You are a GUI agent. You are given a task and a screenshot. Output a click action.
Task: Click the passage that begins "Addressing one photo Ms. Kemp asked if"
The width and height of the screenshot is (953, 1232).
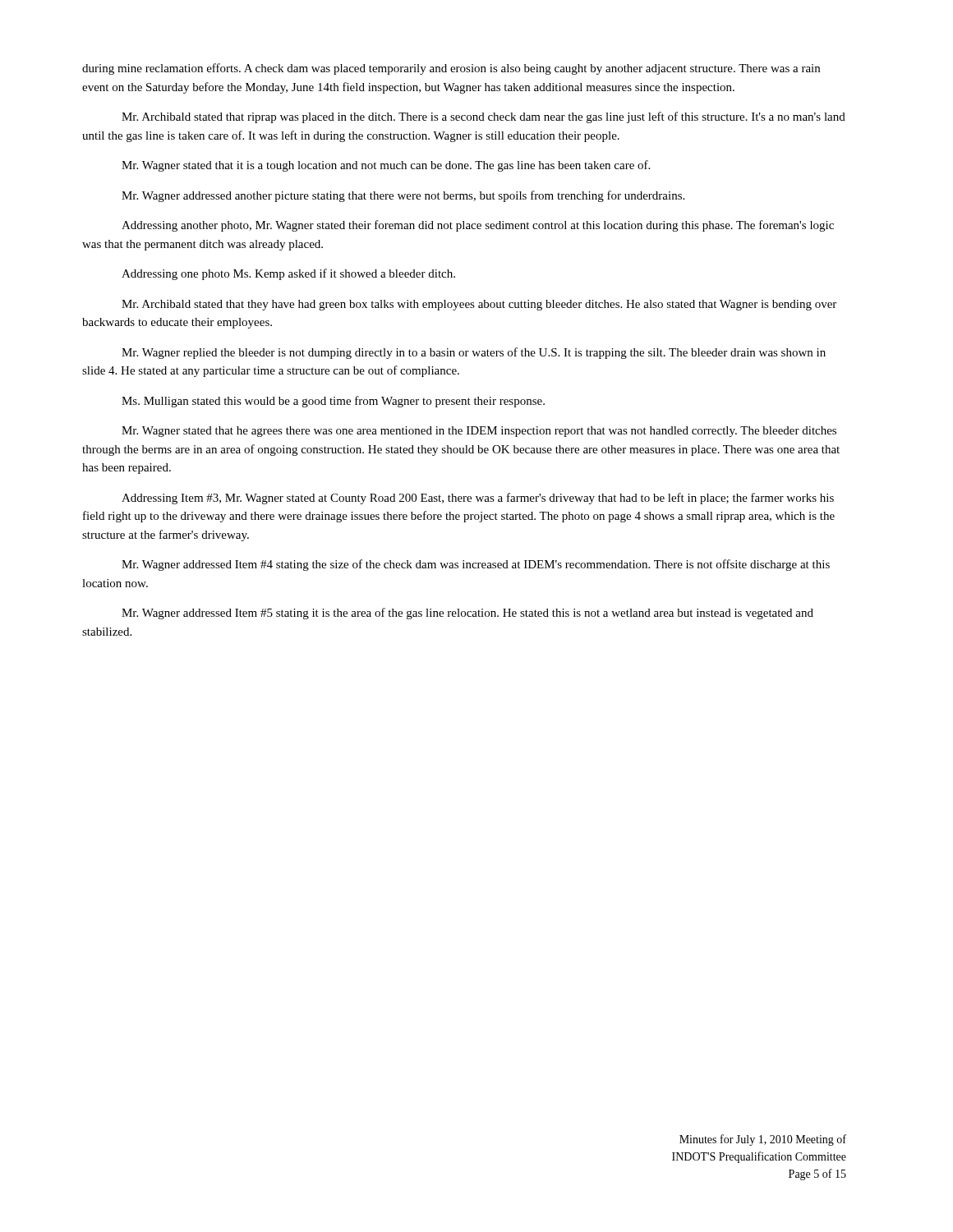[464, 274]
